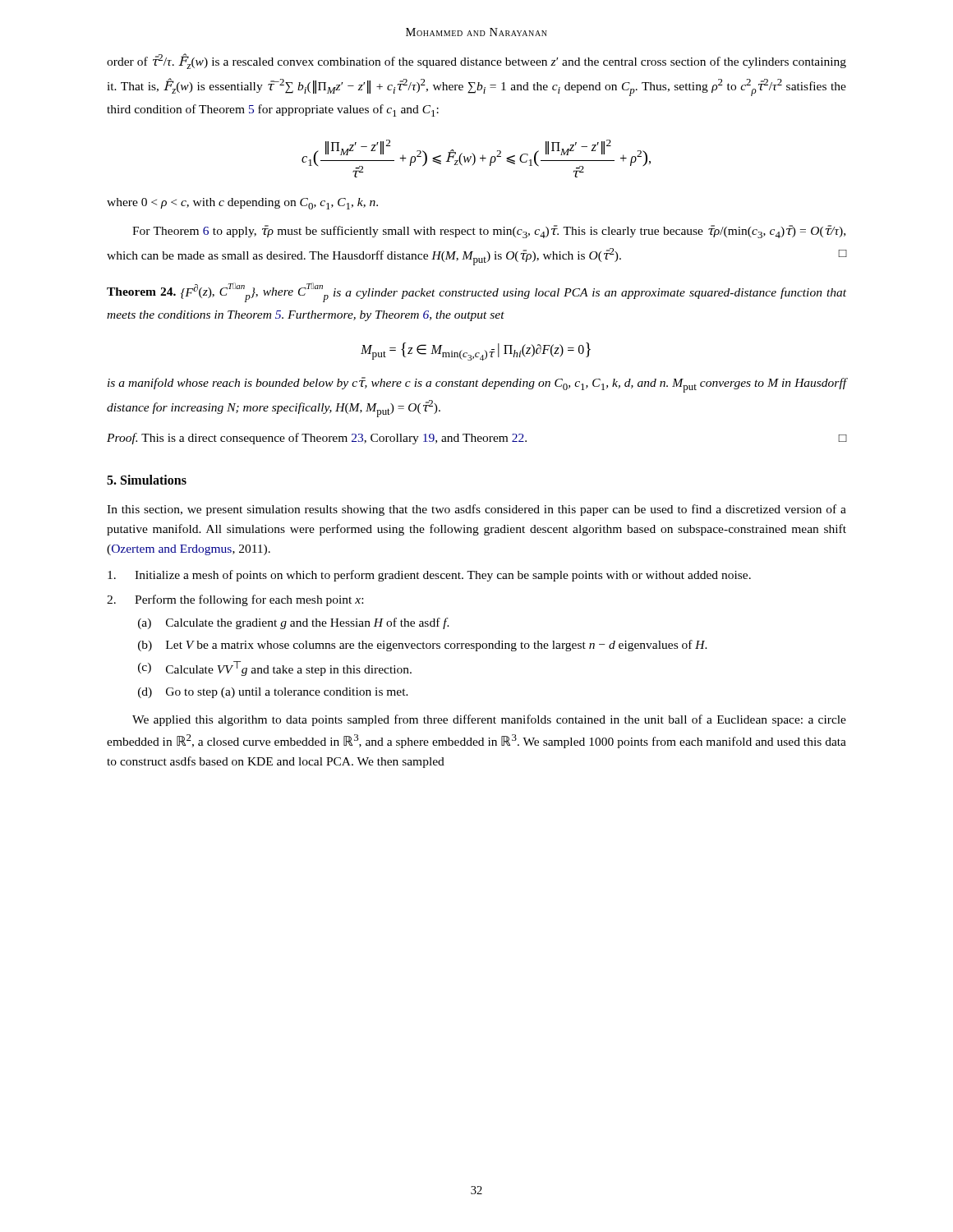Click on the list item that reads "(a) Calculate the gradient g"
The width and height of the screenshot is (953, 1232).
[294, 623]
